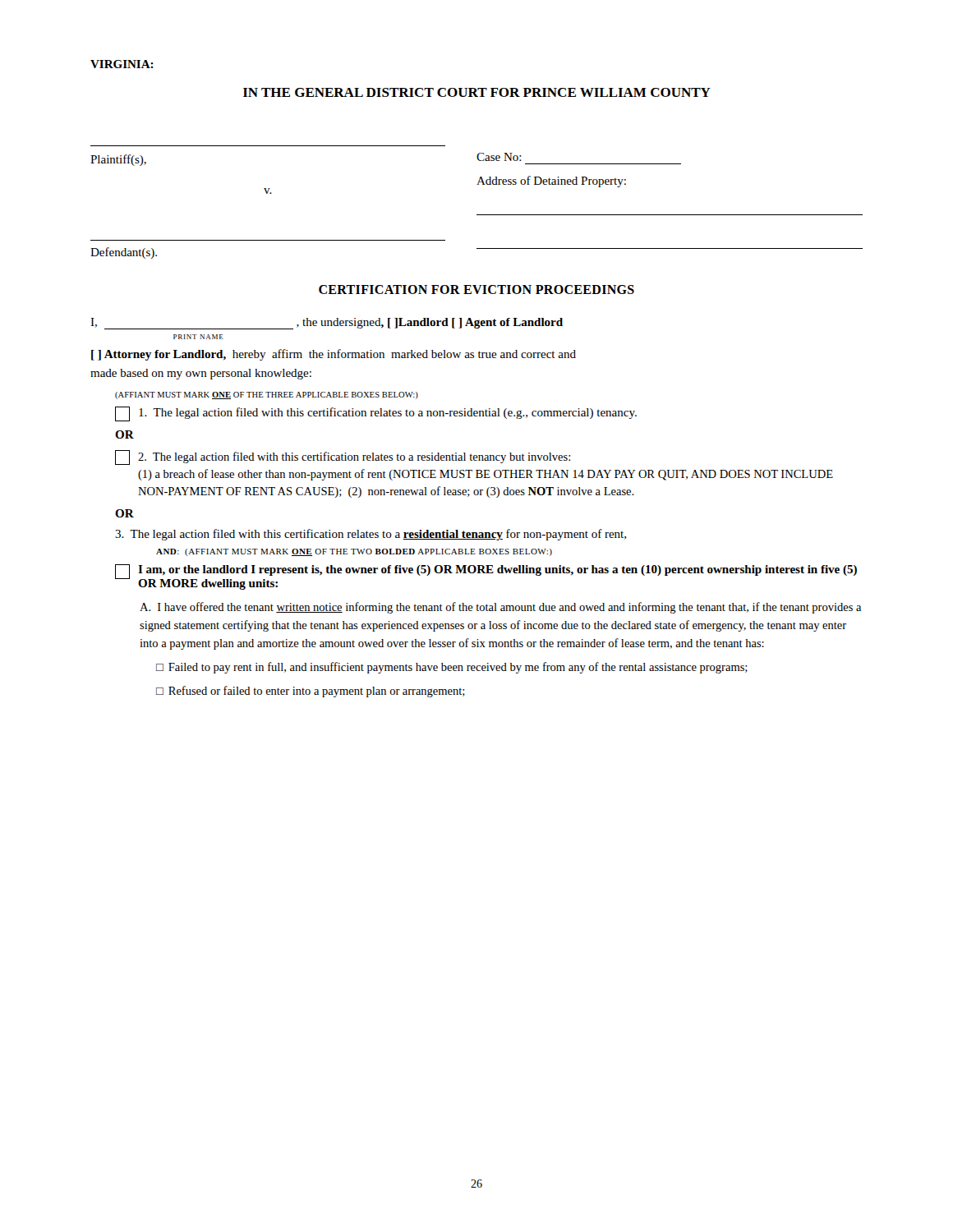Locate the text block starting "I, PRINT NAME , the"
Screen dimensions: 1232x953
(x=327, y=321)
